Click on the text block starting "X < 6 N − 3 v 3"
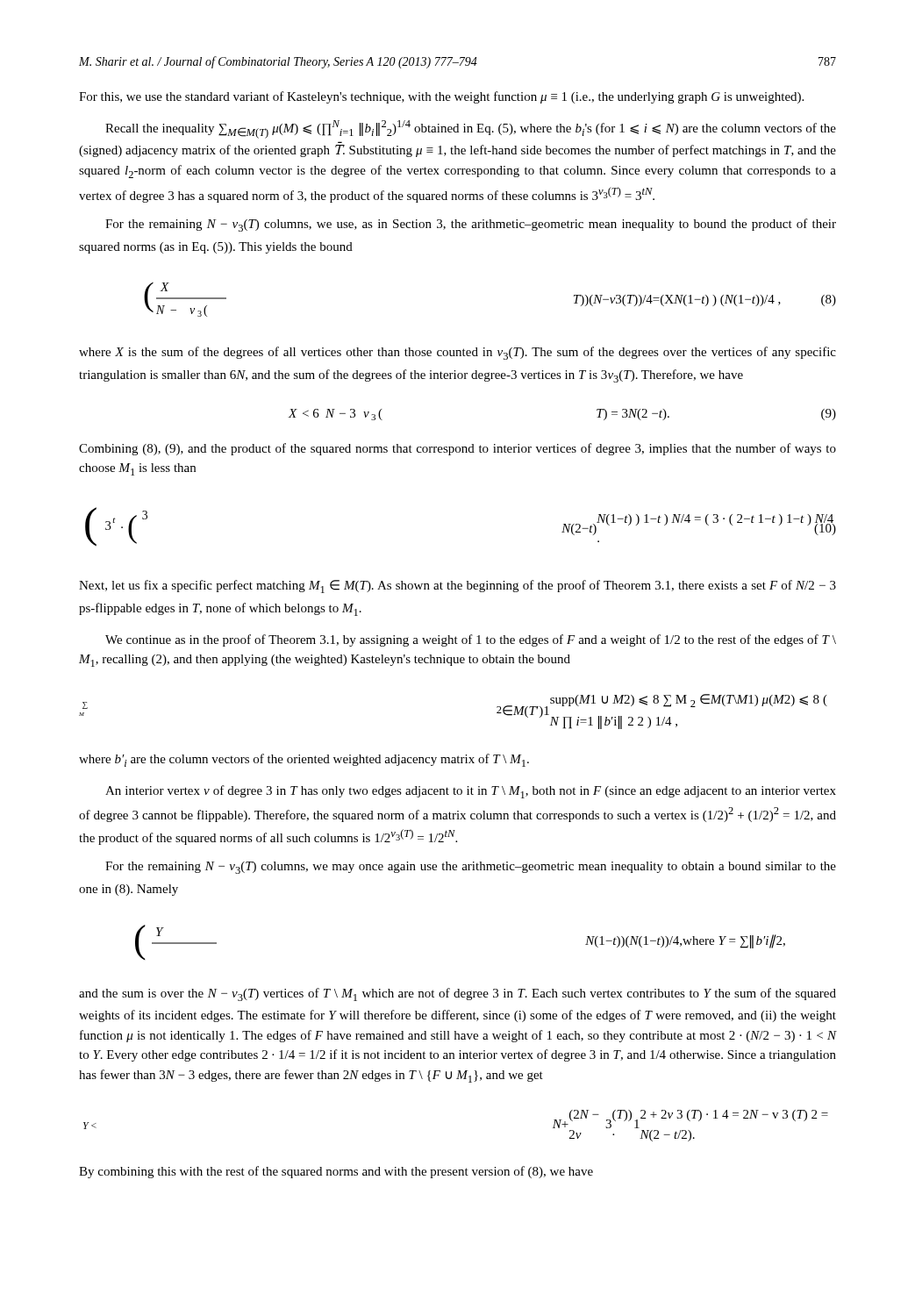915x1316 pixels. click(330, 415)
